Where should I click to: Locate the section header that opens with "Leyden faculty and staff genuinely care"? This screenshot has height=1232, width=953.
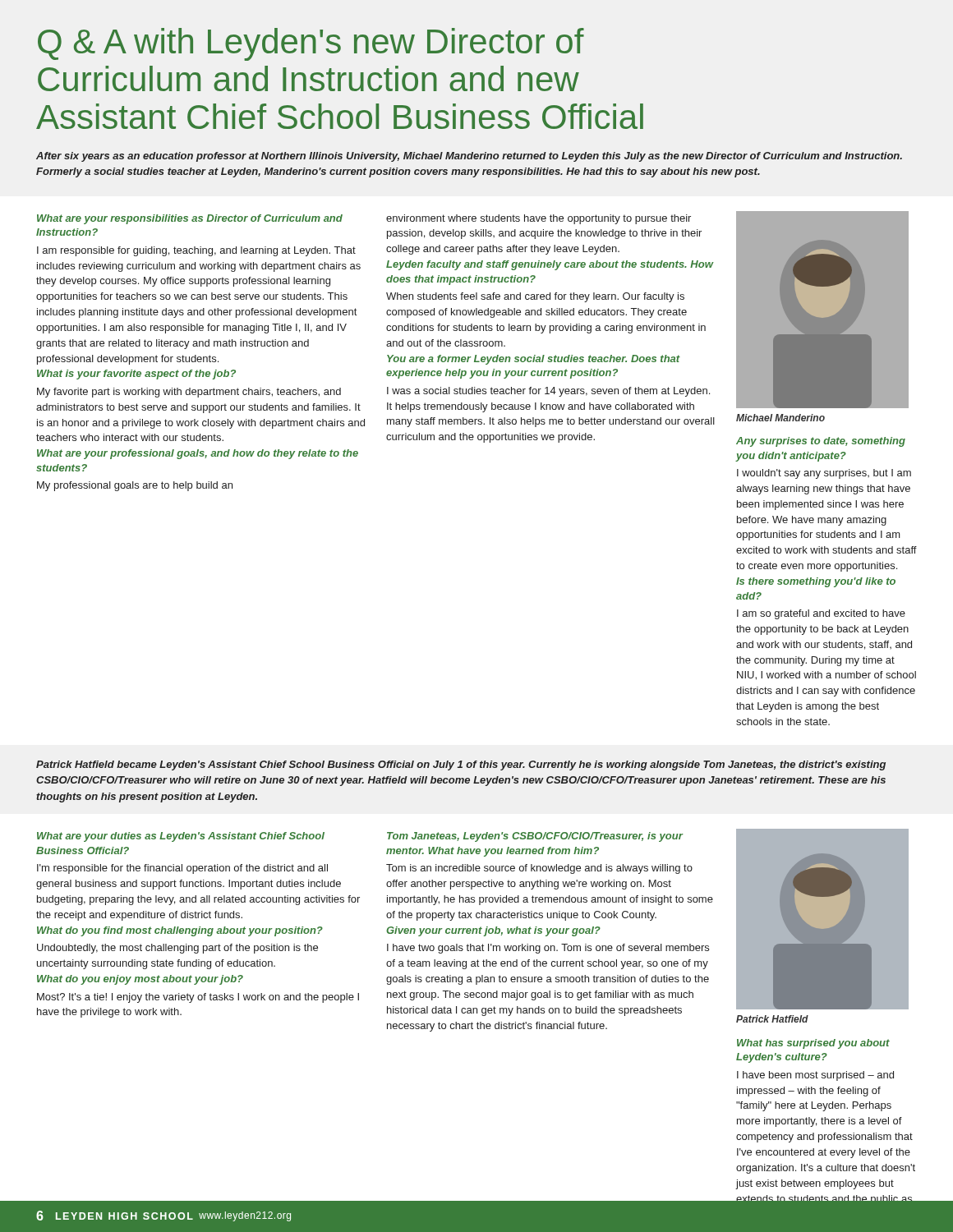[551, 272]
